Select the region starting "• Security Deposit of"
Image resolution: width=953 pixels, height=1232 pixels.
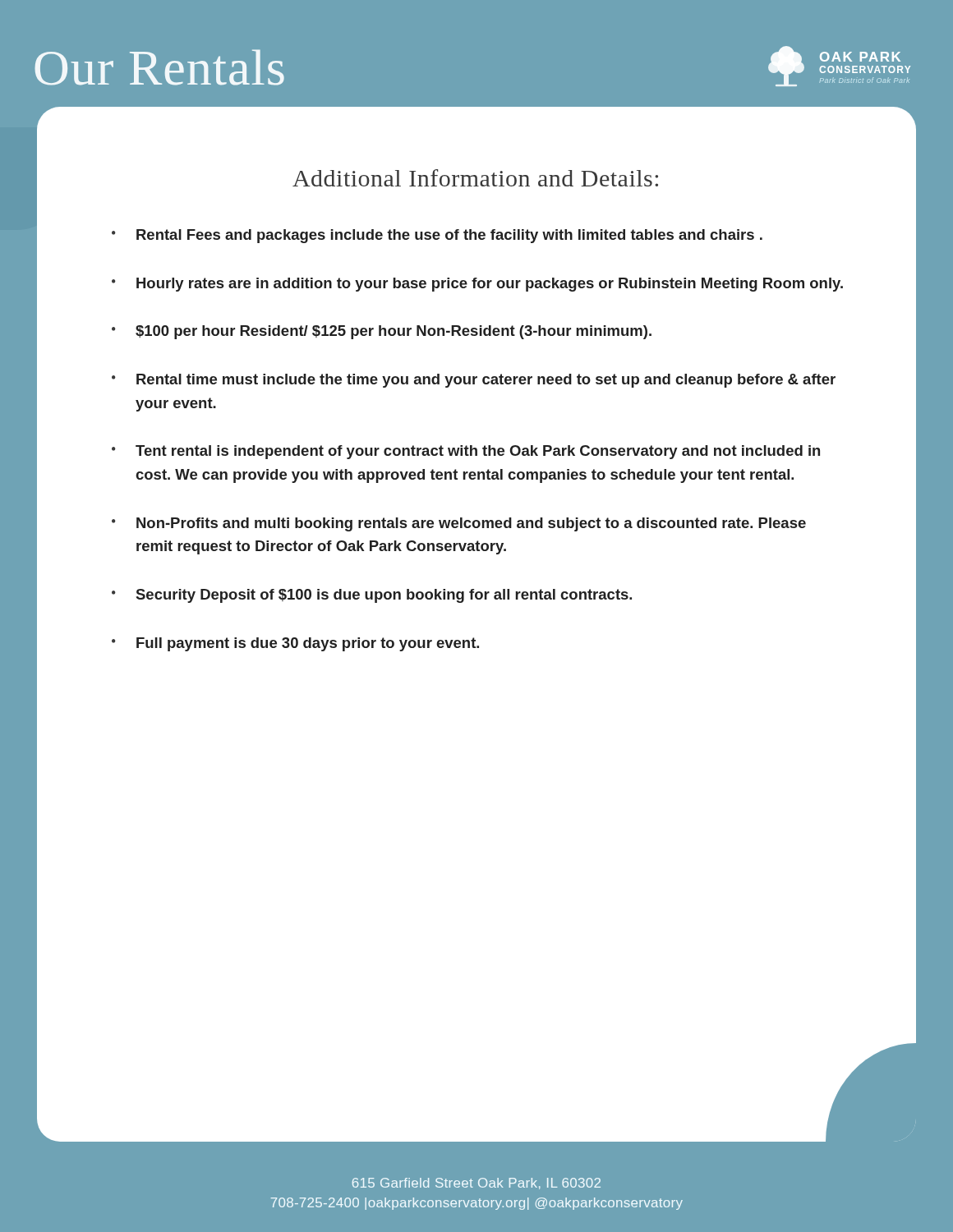tap(370, 595)
